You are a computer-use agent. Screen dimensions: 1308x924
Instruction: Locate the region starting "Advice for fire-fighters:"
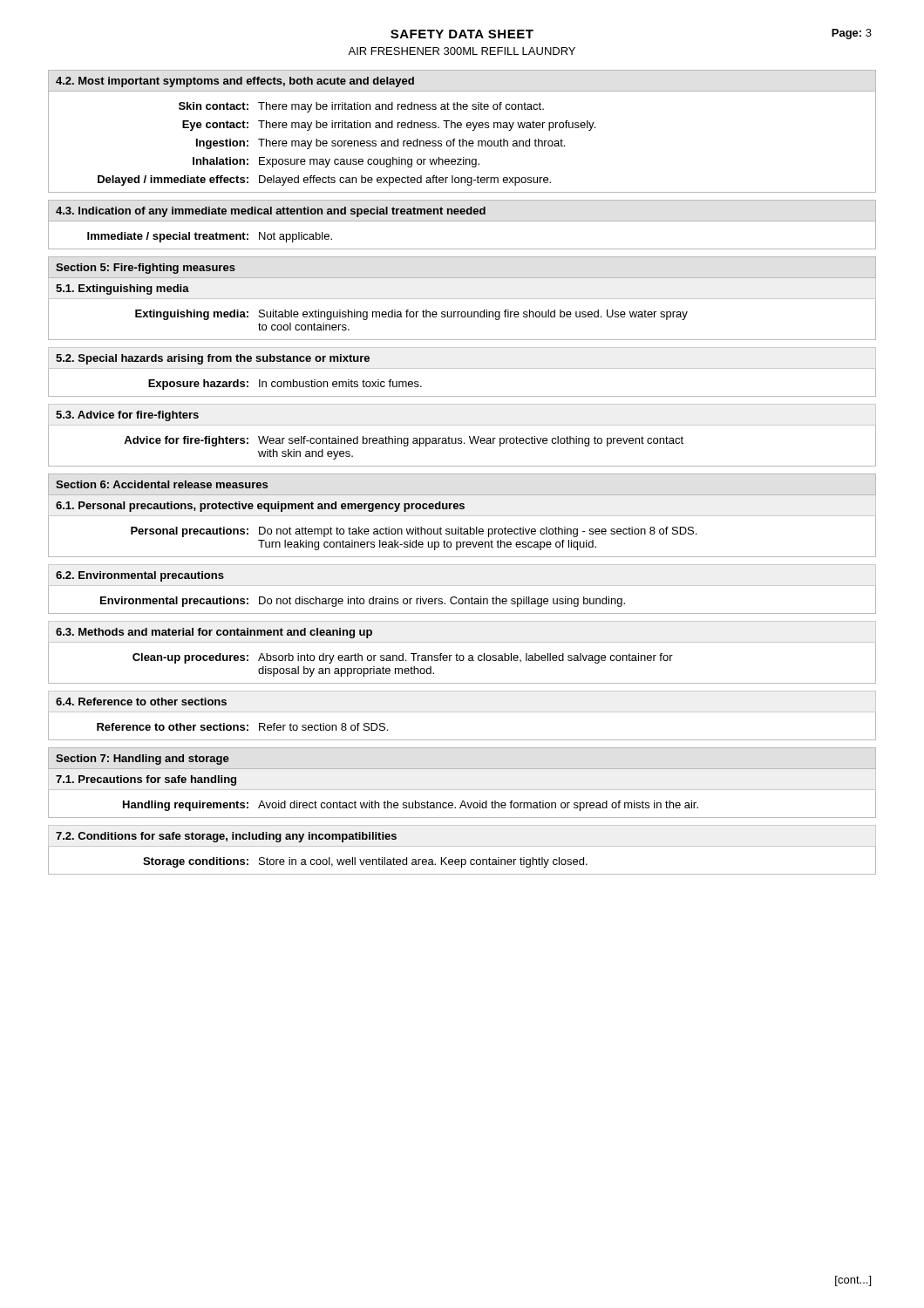462,446
